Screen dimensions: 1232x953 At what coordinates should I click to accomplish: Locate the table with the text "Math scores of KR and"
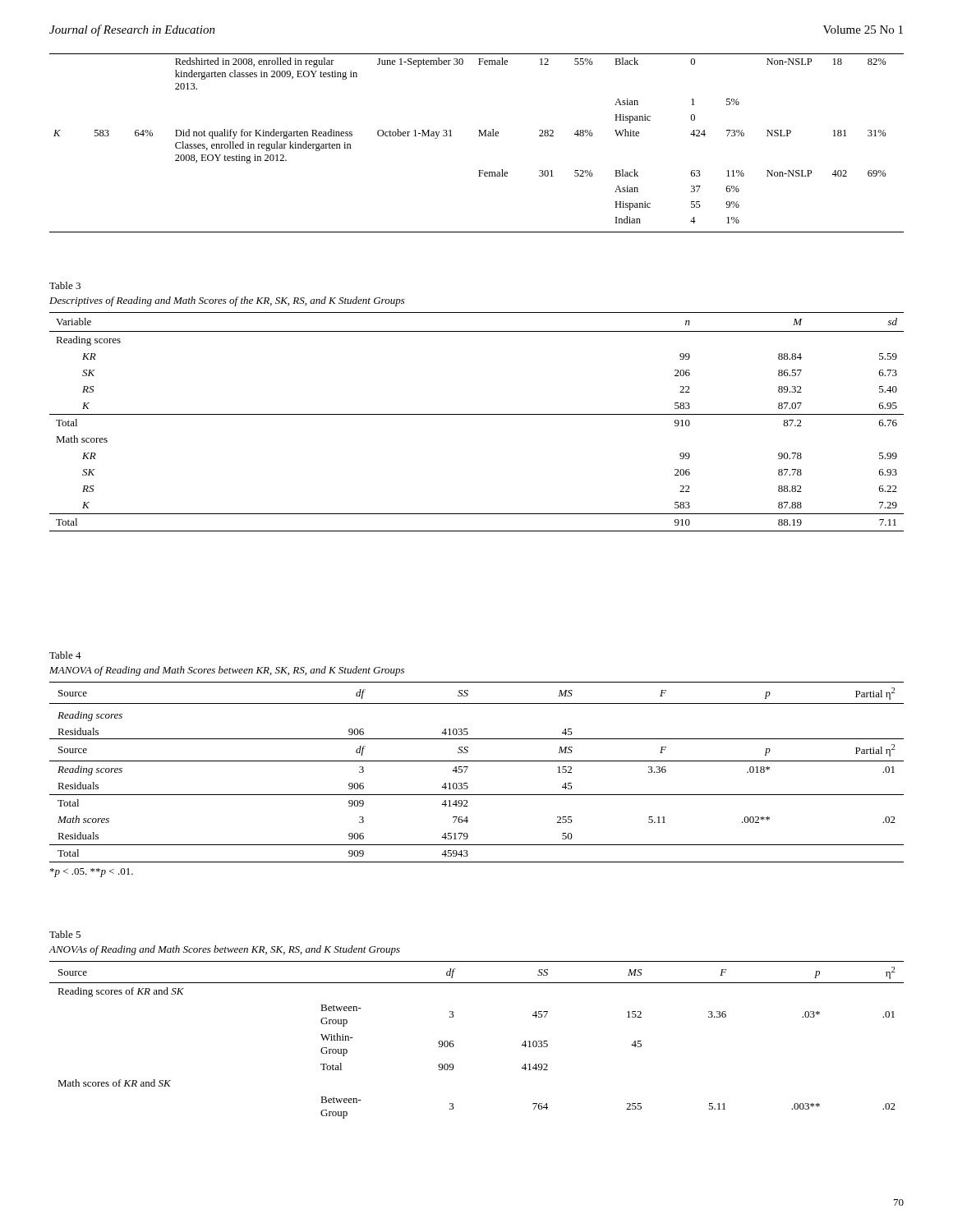point(476,1041)
